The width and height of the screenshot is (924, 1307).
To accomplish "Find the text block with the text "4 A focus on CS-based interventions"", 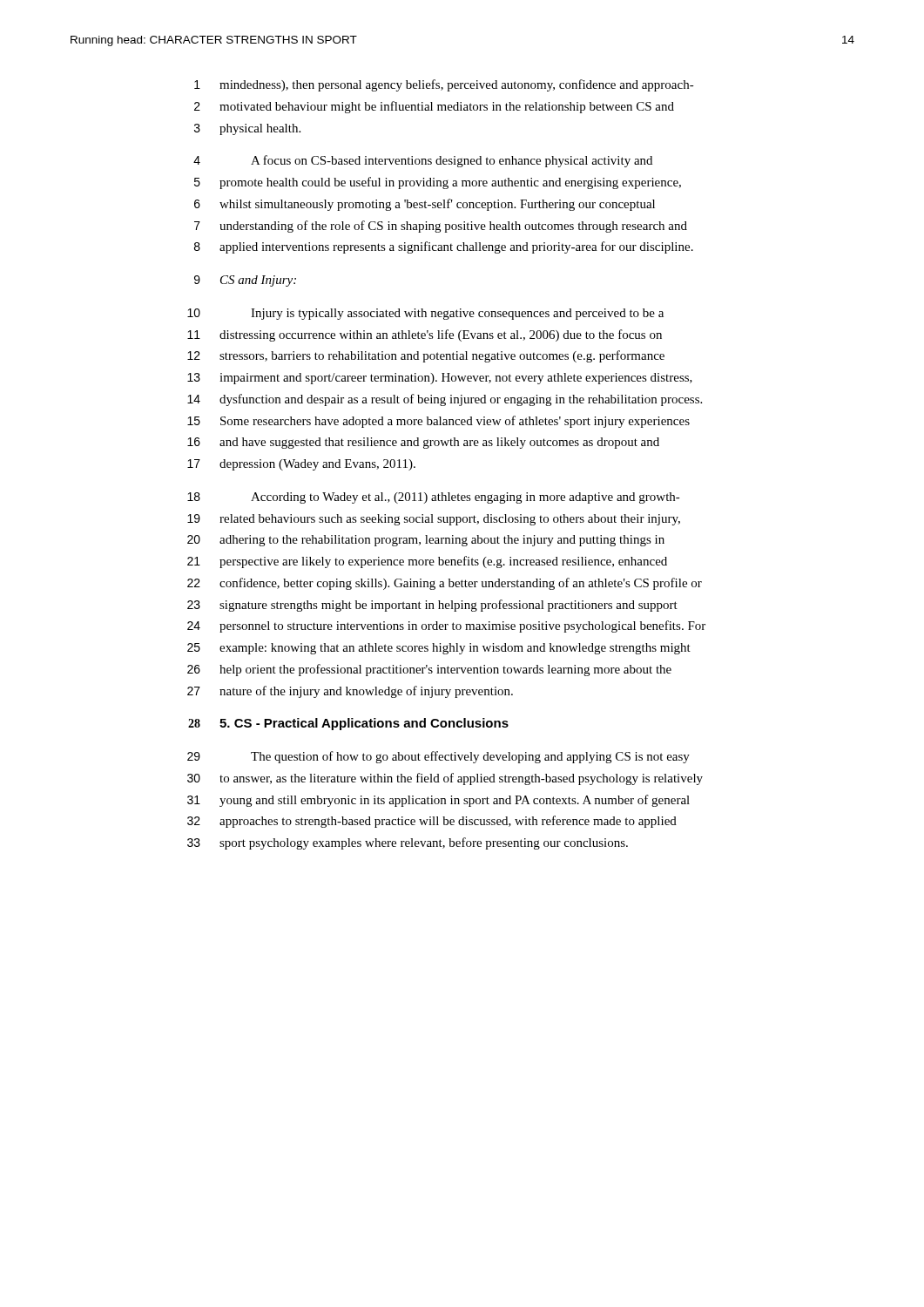I will coord(495,204).
